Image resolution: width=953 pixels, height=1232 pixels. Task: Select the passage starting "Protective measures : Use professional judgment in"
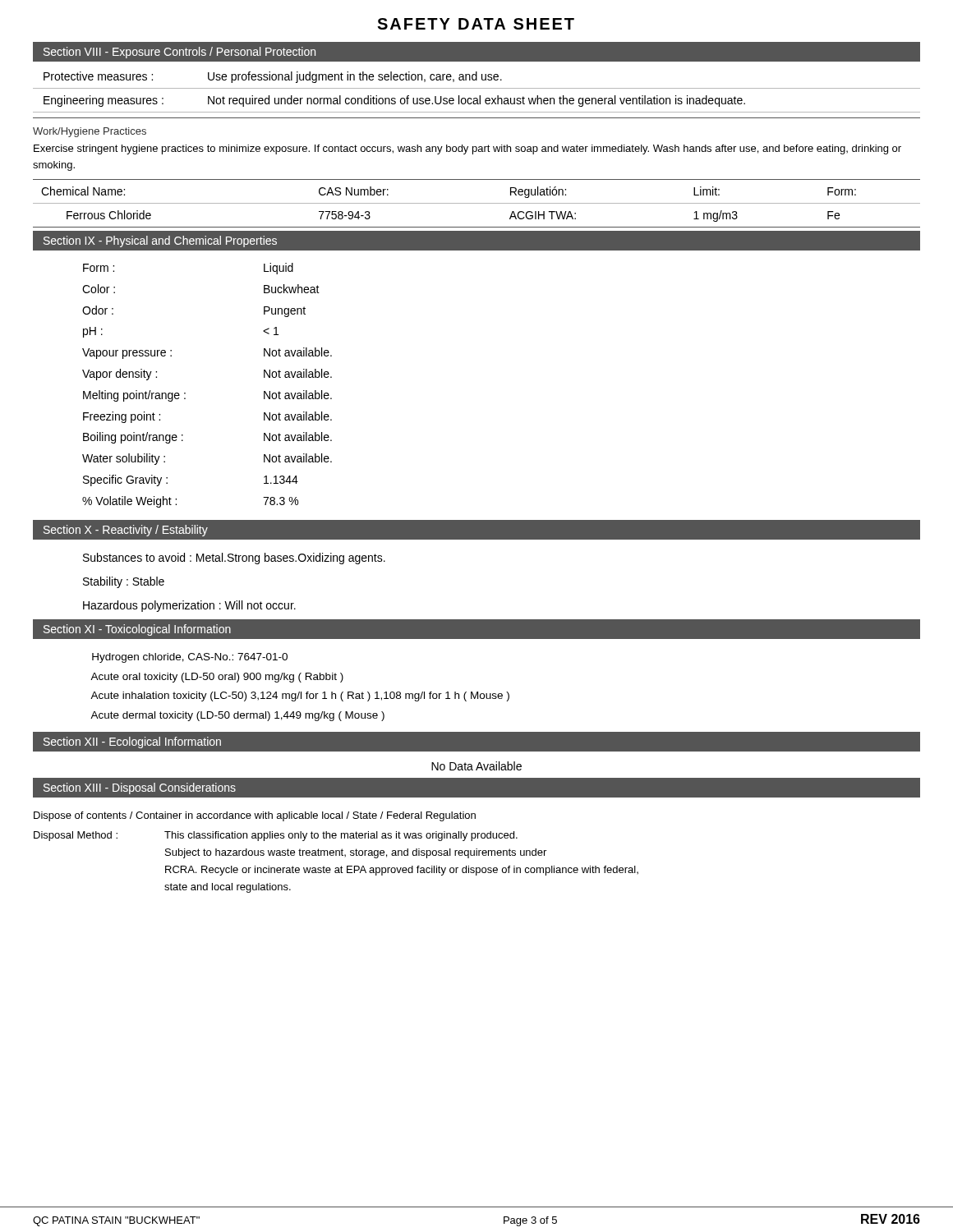coord(476,76)
